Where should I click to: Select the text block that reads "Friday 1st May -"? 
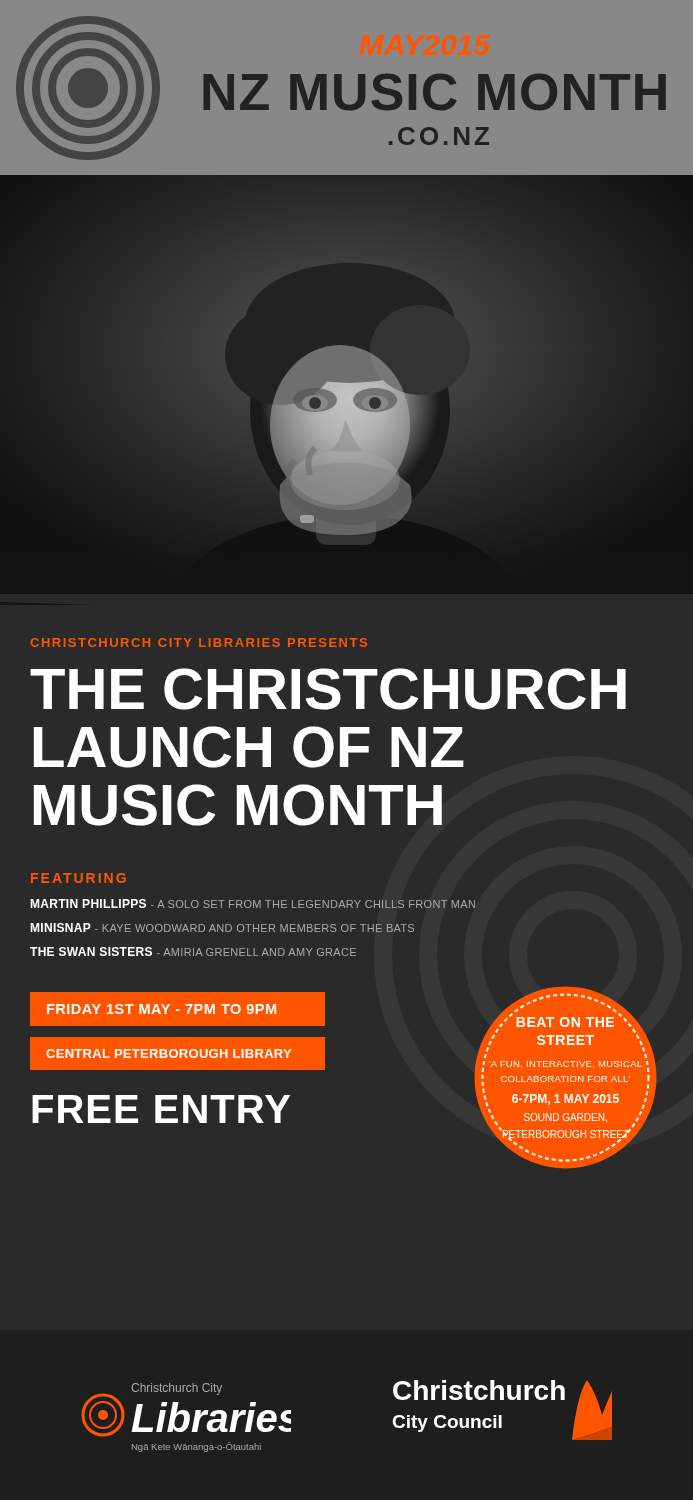pos(162,1009)
